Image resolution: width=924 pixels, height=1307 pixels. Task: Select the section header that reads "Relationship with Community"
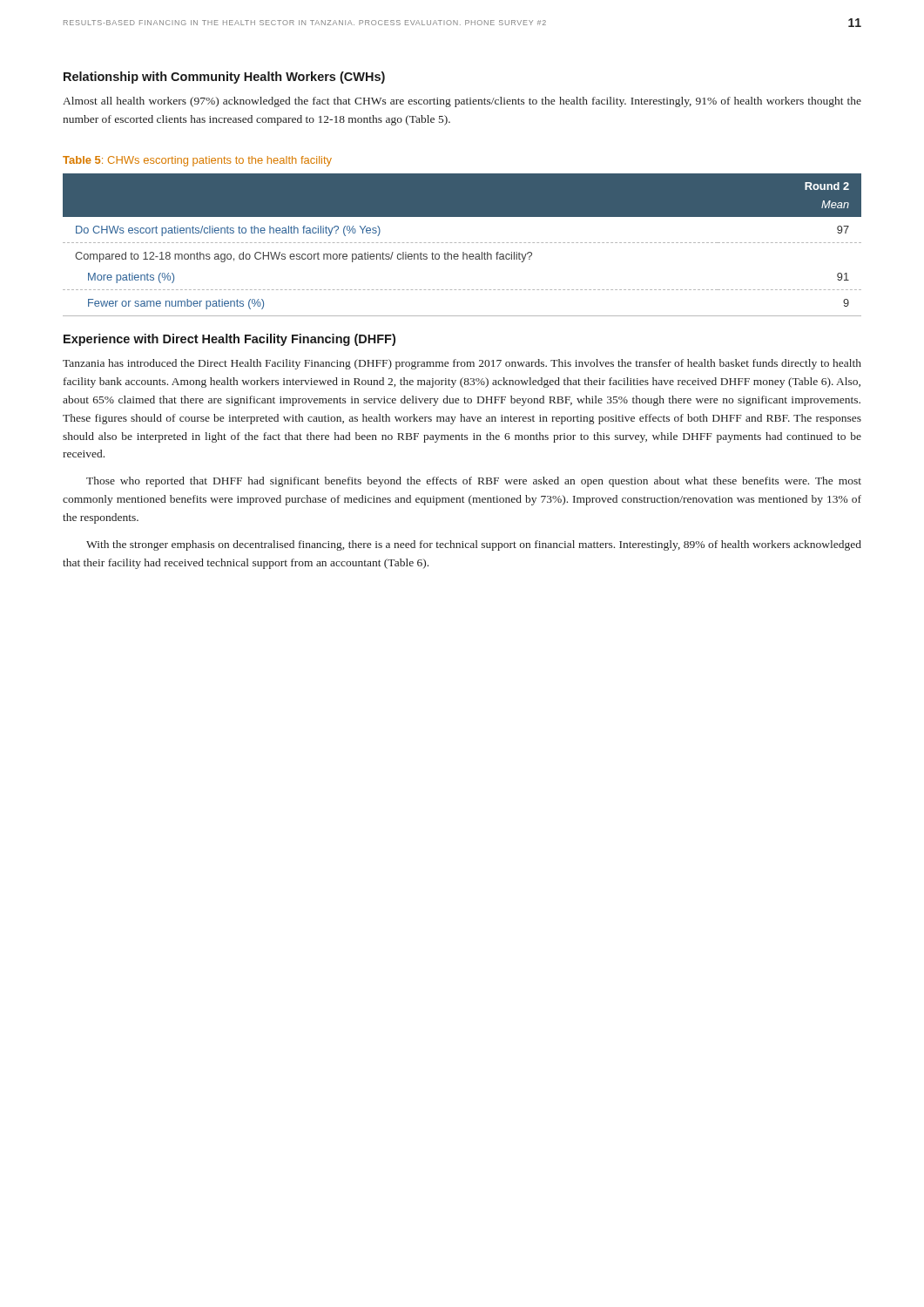pyautogui.click(x=224, y=77)
